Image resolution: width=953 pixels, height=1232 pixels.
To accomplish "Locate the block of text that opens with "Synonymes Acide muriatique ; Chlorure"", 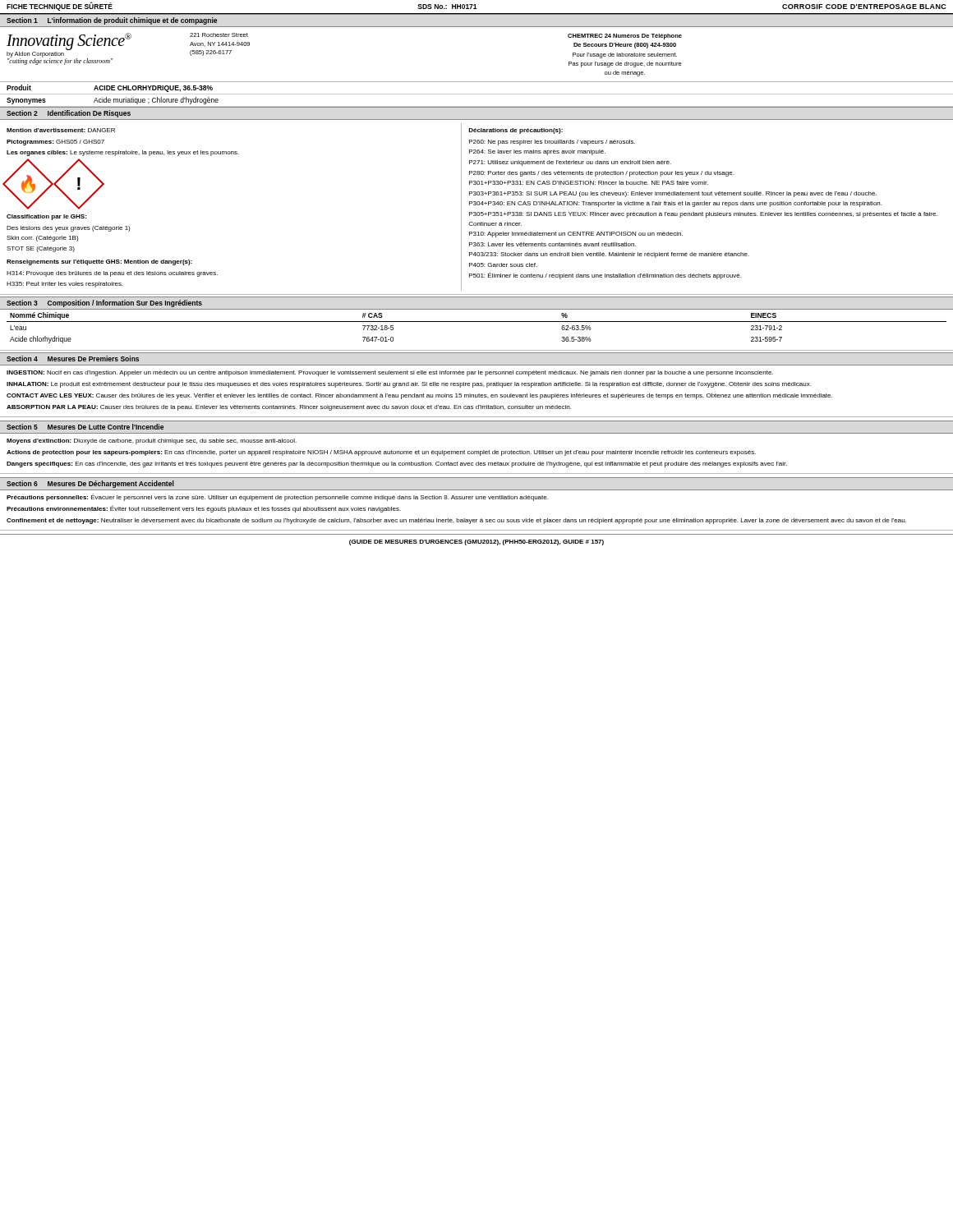I will coord(476,100).
